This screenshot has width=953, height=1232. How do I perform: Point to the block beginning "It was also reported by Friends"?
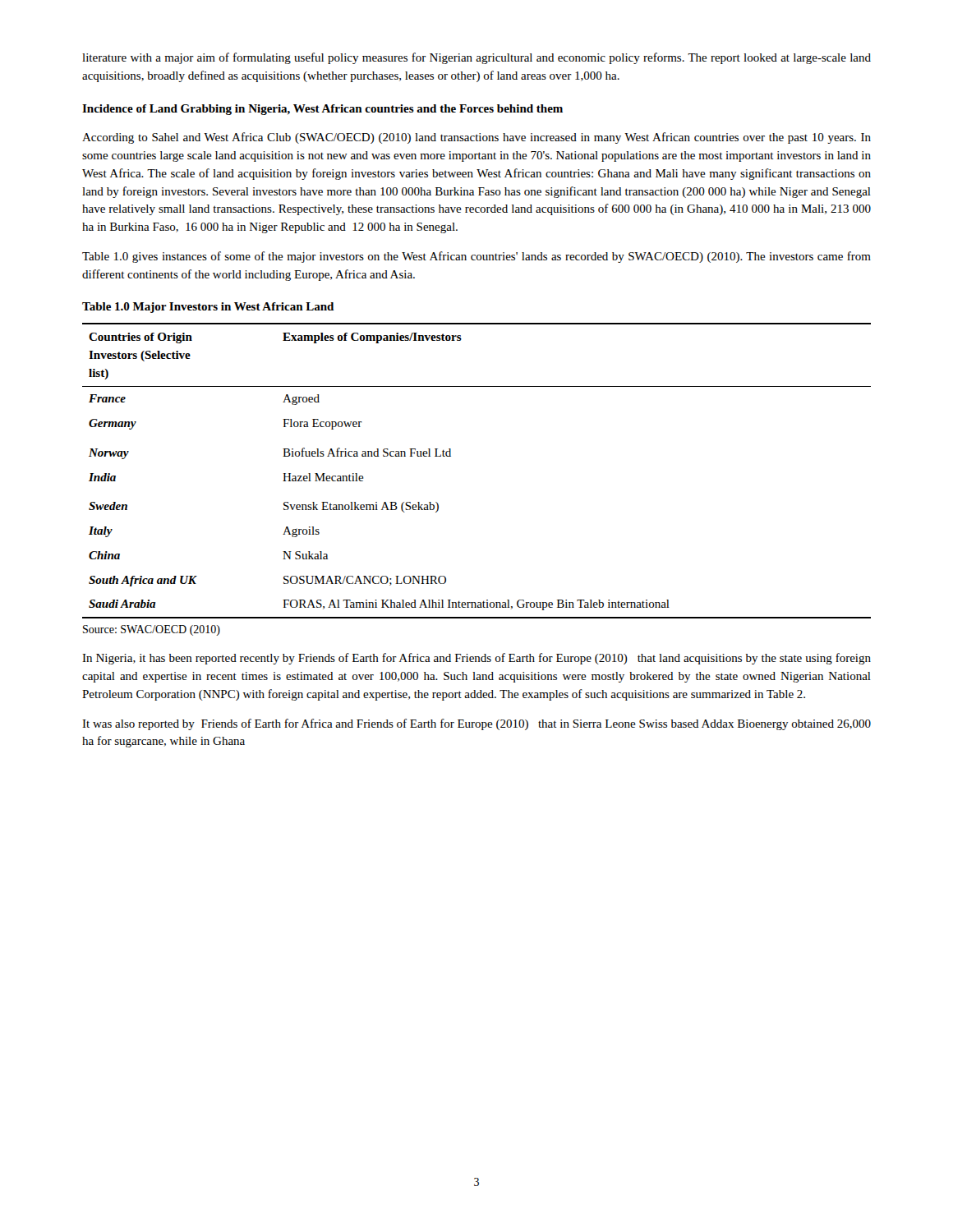coord(476,732)
